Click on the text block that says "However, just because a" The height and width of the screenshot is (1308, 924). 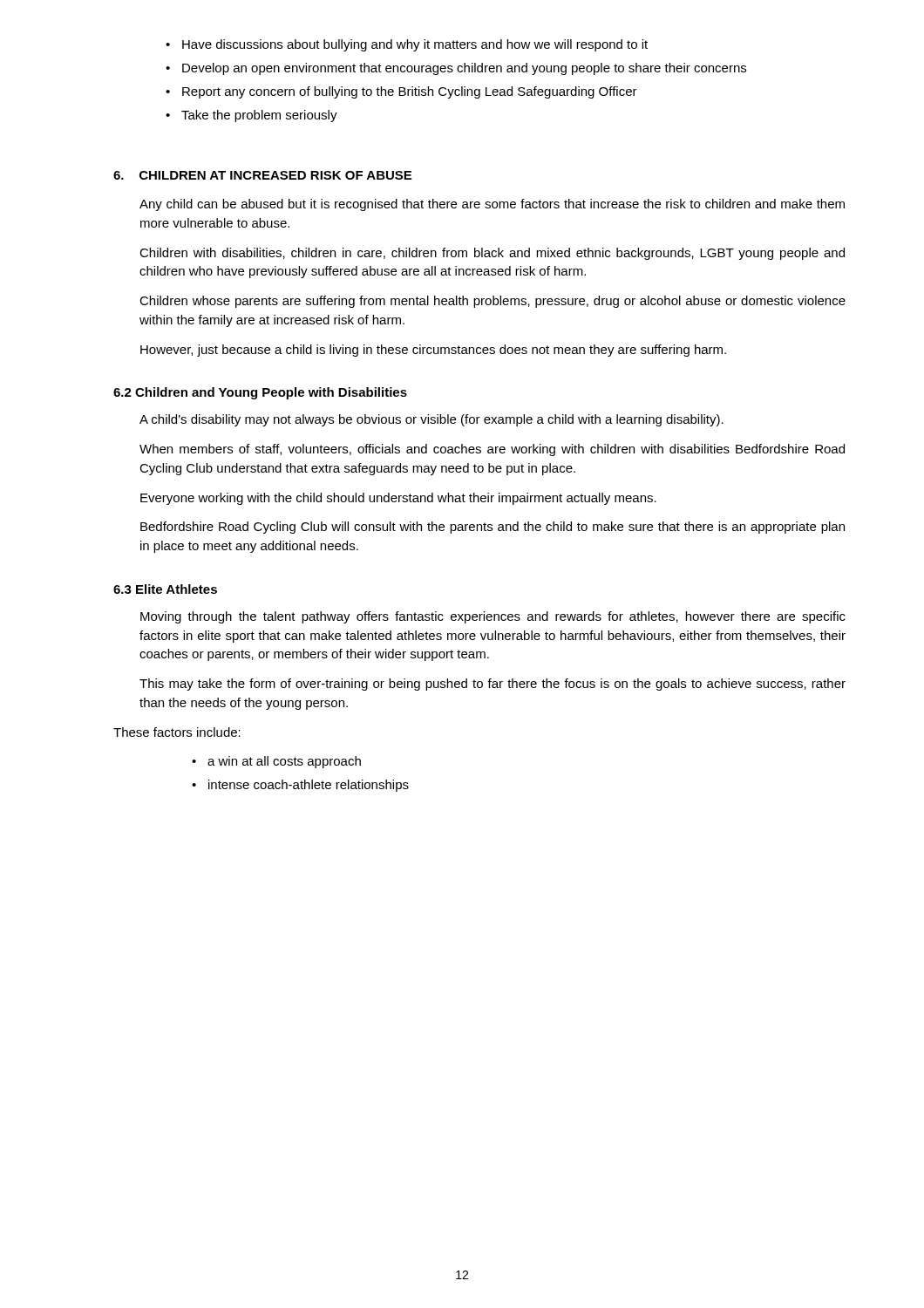coord(433,349)
